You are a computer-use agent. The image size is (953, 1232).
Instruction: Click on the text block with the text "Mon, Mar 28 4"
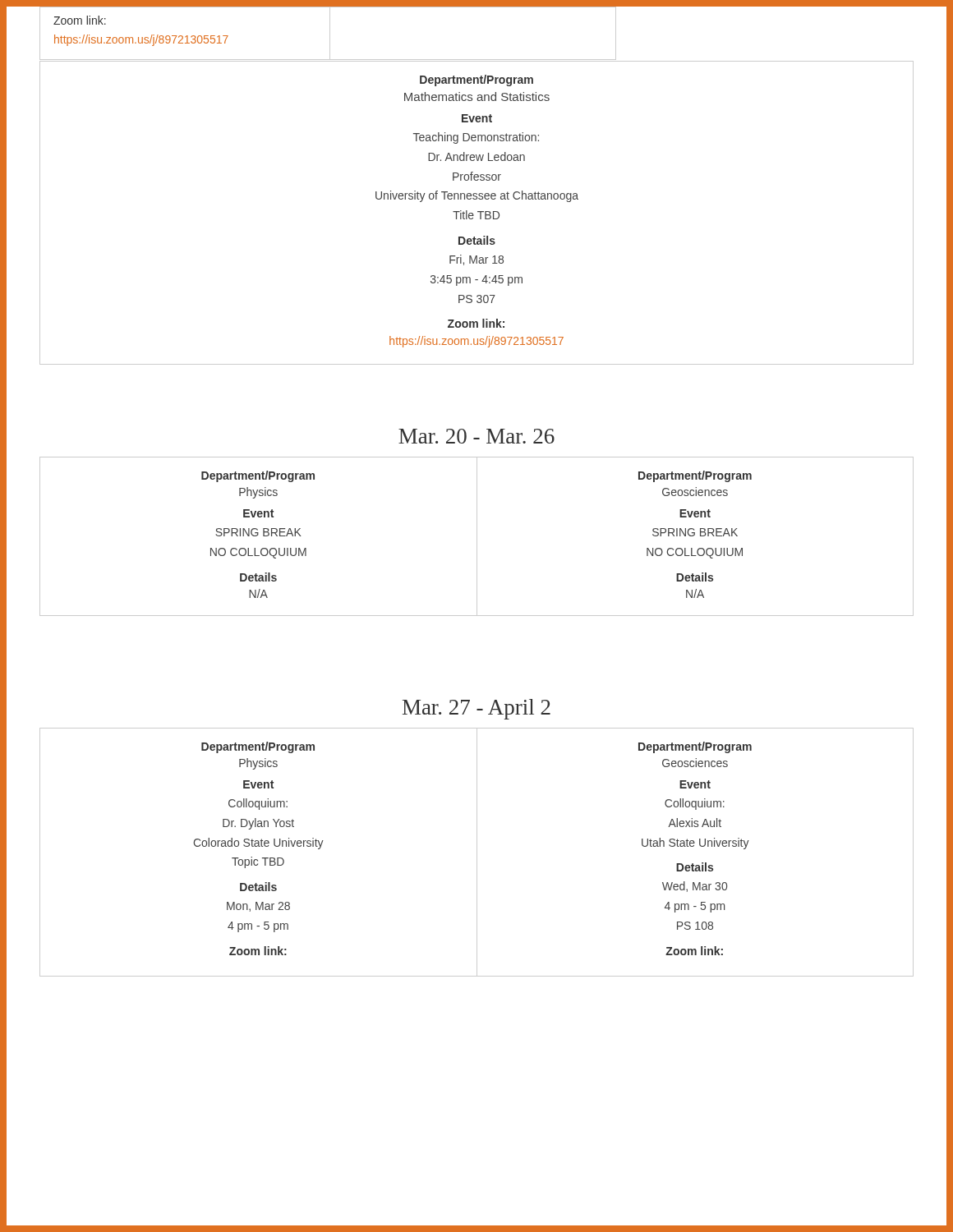coord(258,916)
